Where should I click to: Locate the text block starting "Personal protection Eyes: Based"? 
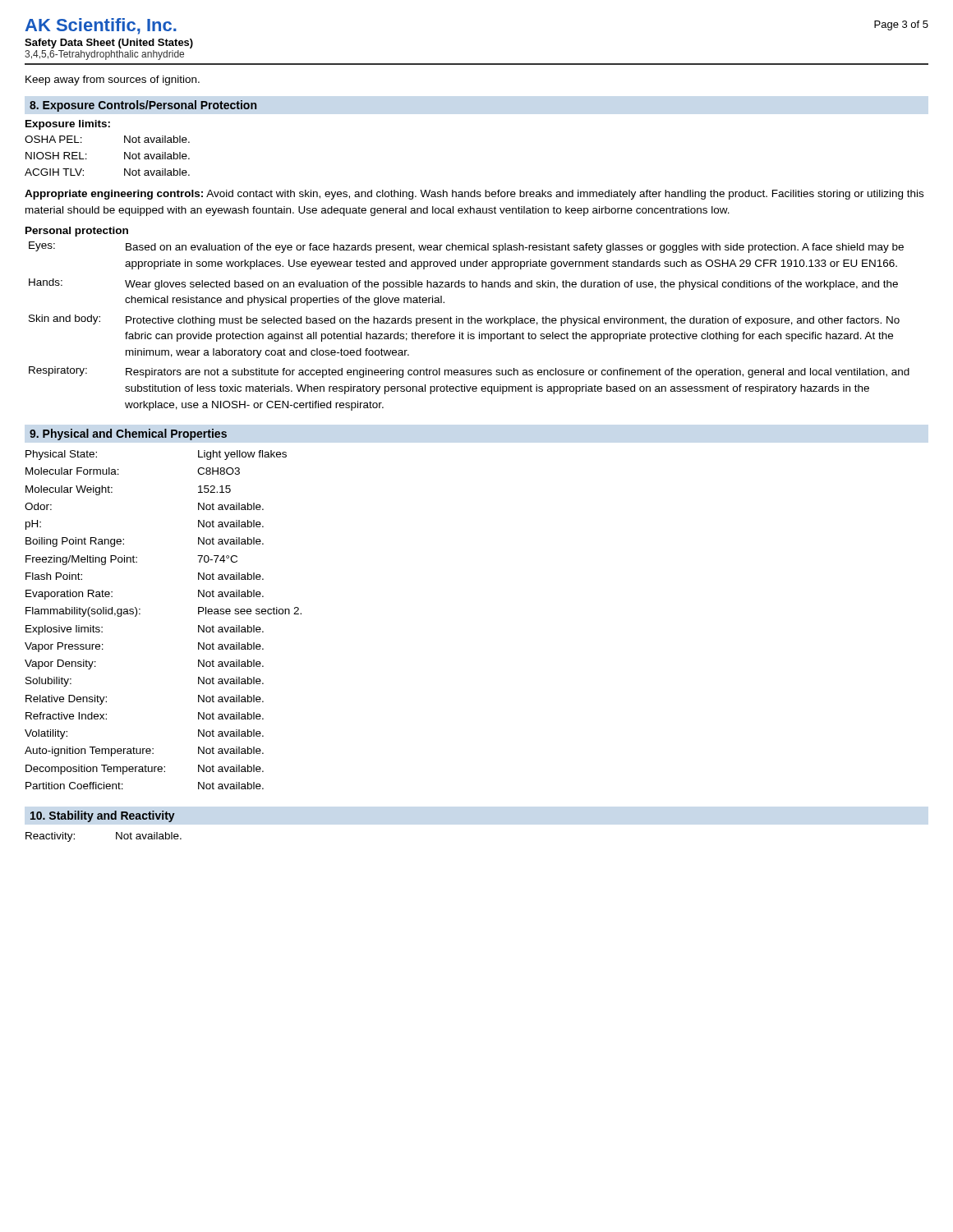[x=476, y=319]
